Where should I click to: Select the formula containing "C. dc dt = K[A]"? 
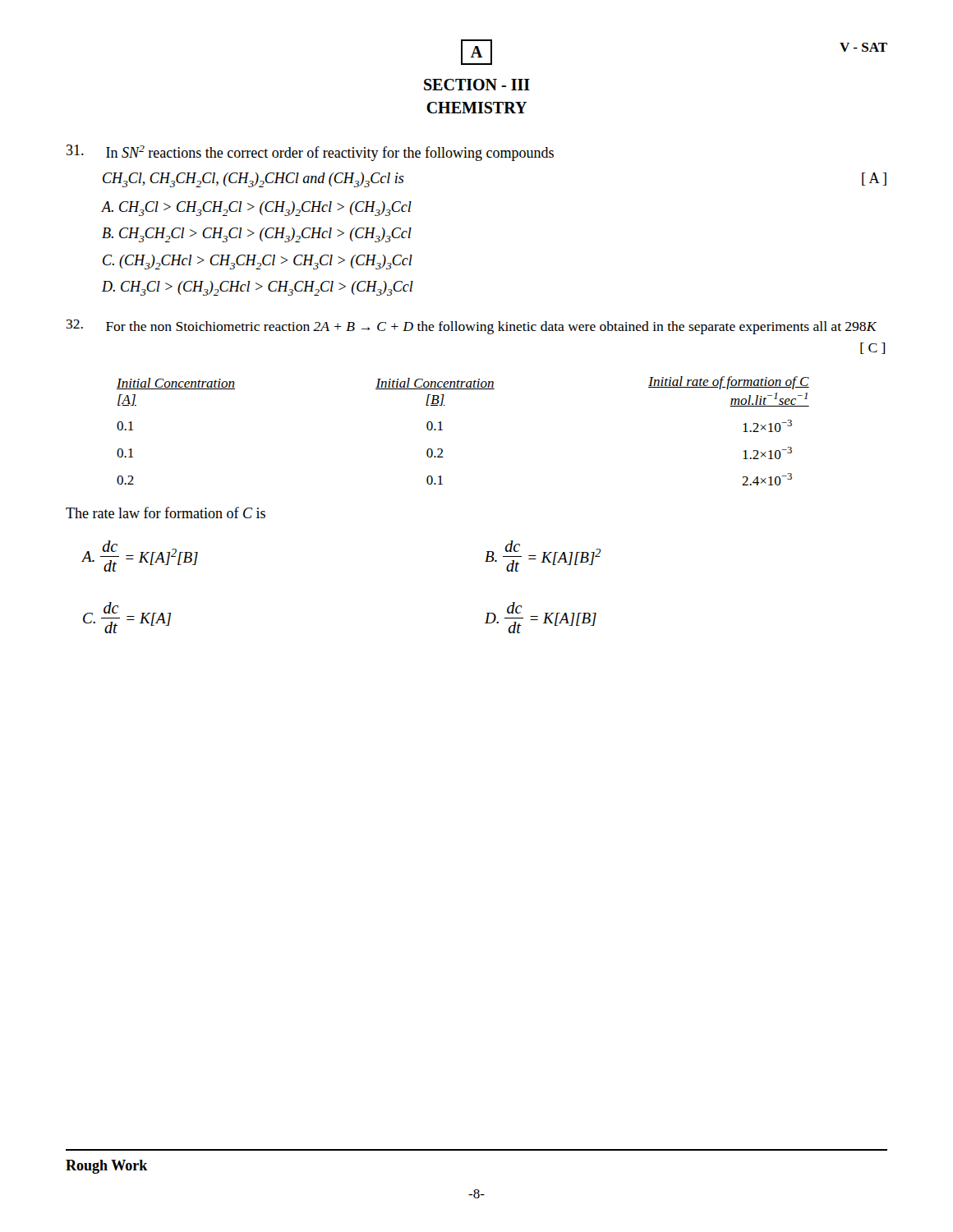127,618
